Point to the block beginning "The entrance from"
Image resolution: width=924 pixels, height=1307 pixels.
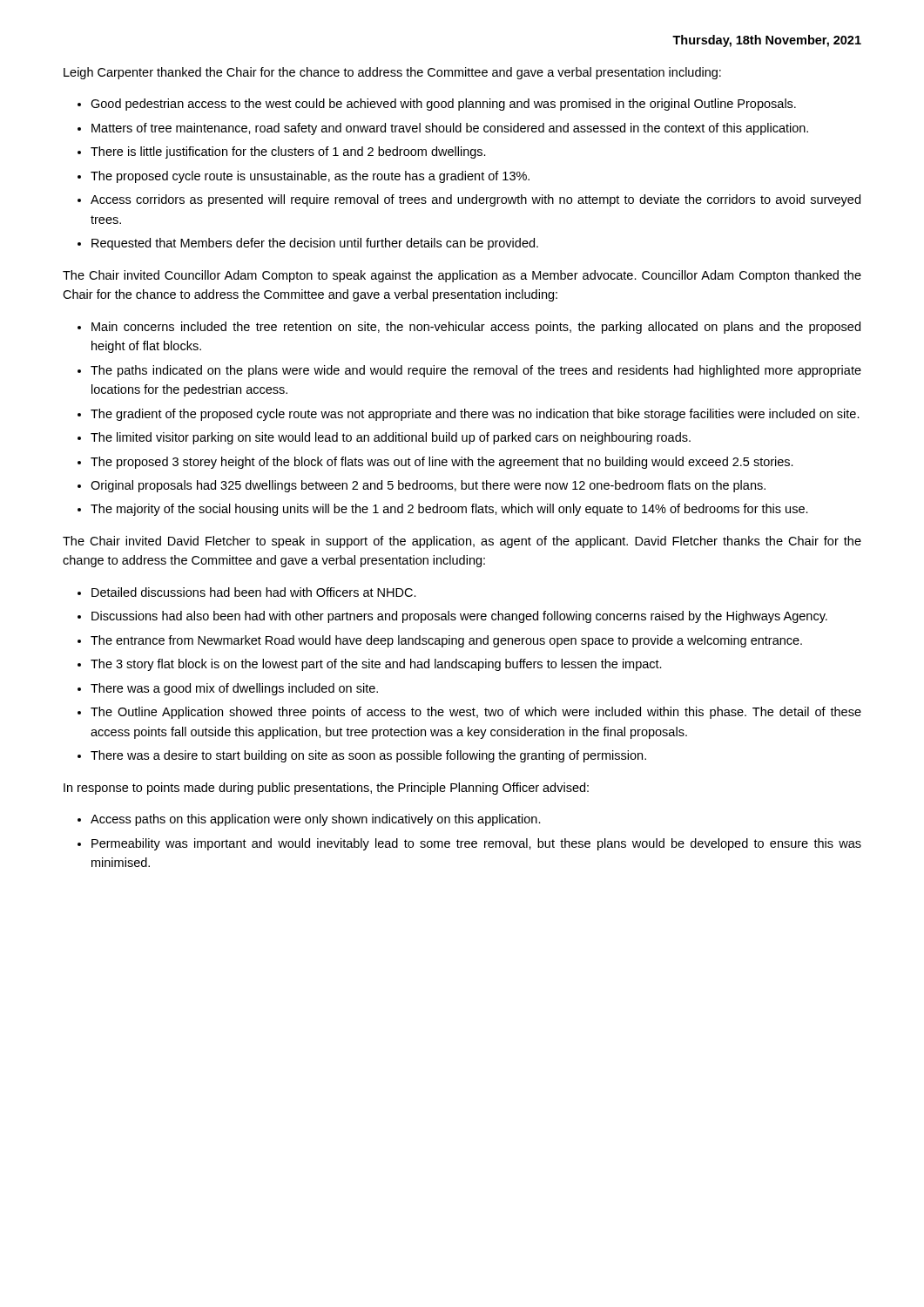click(447, 640)
